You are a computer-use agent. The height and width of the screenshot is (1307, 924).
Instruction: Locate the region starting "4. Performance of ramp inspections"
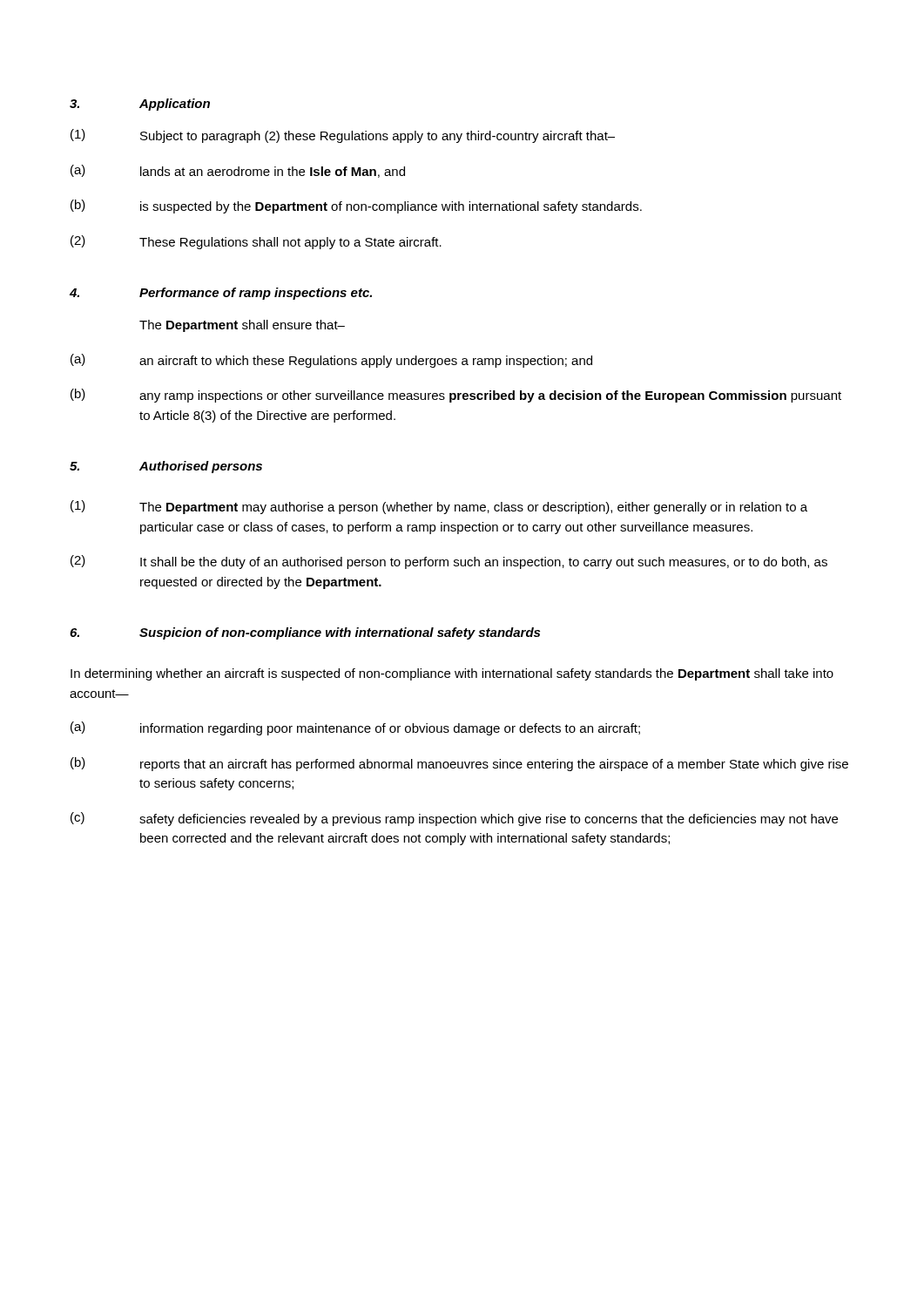point(221,292)
